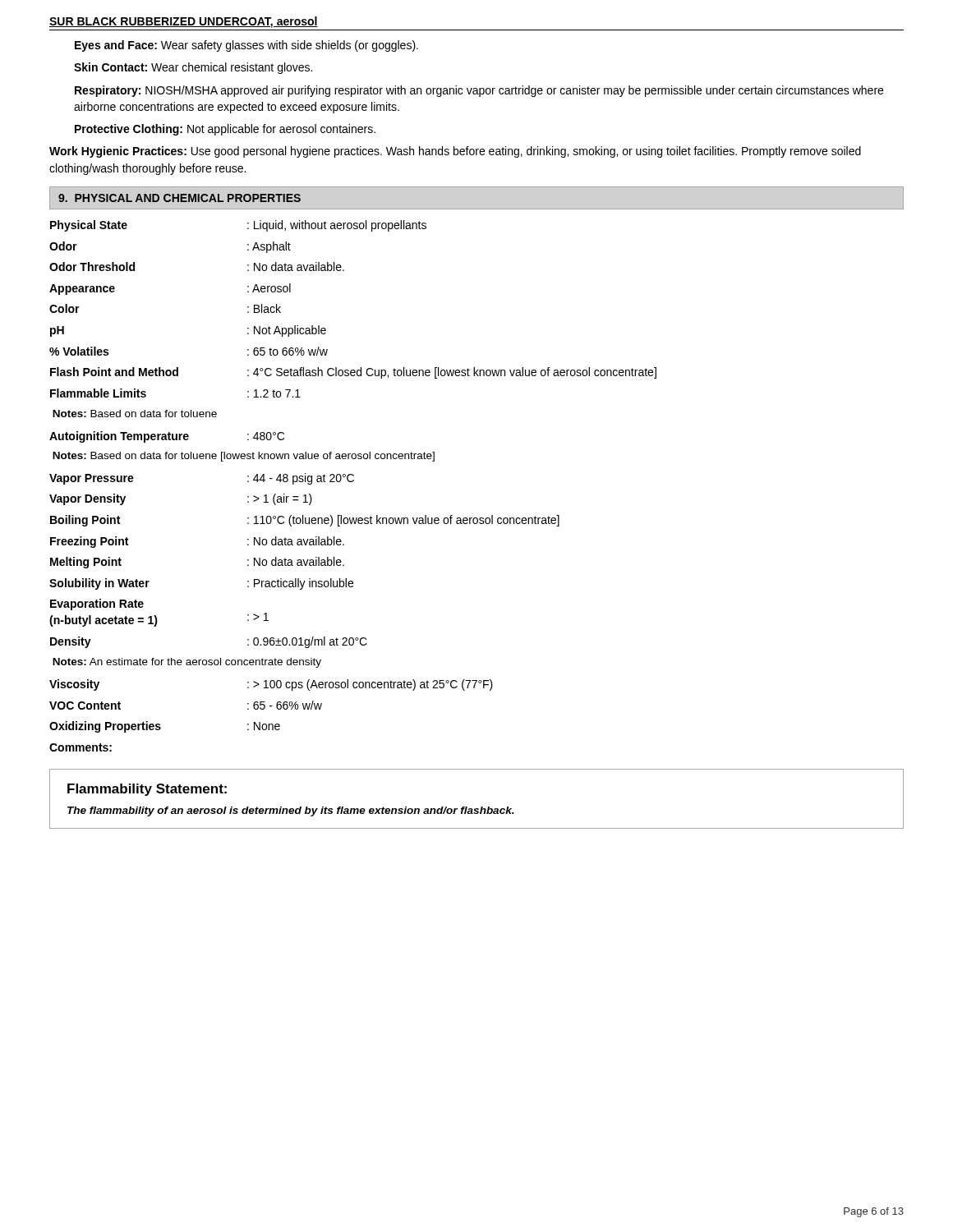Click on the text block starting "Color : Black"
953x1232 pixels.
(x=66, y=308)
